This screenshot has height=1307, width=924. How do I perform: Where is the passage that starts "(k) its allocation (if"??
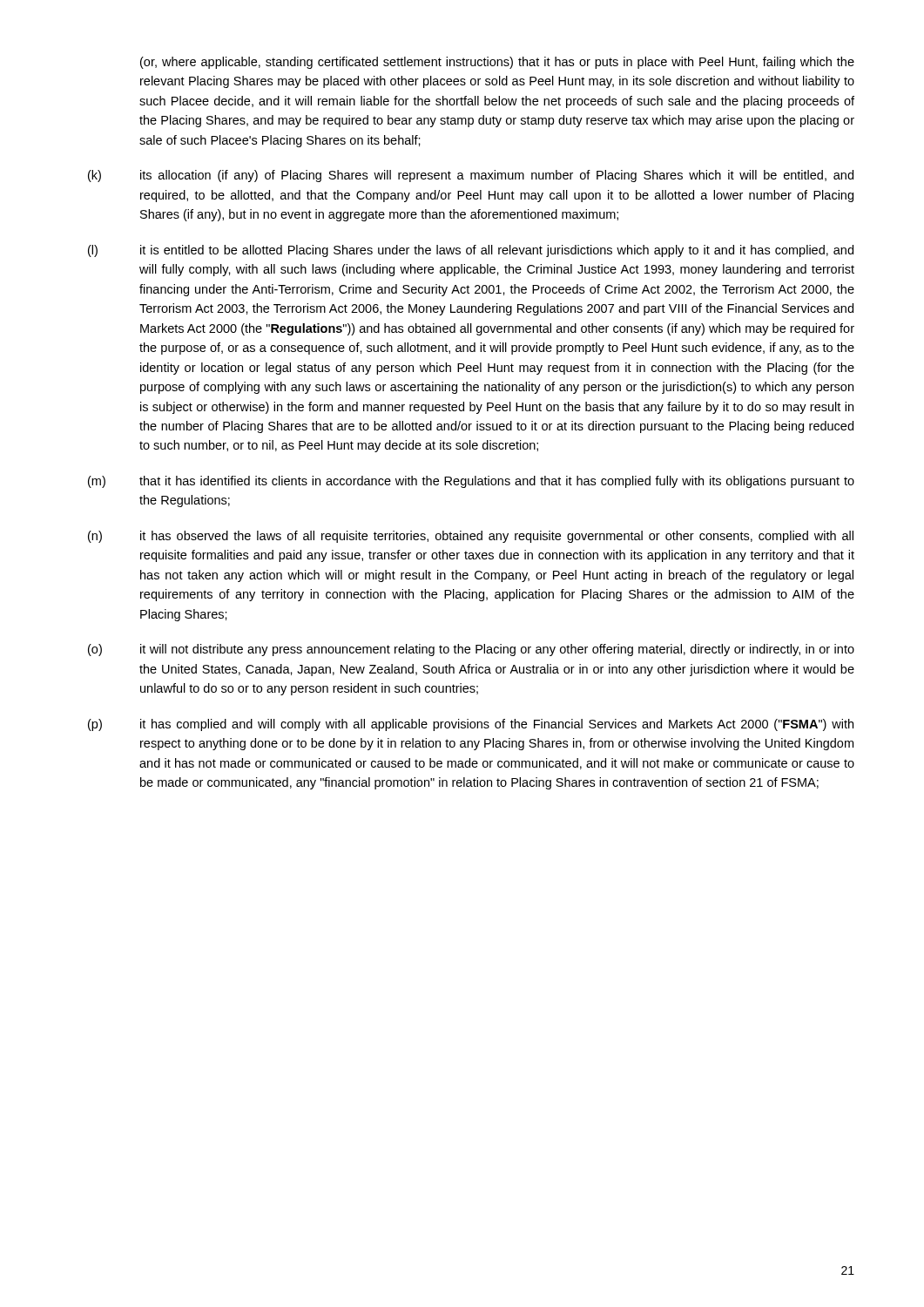click(x=471, y=195)
